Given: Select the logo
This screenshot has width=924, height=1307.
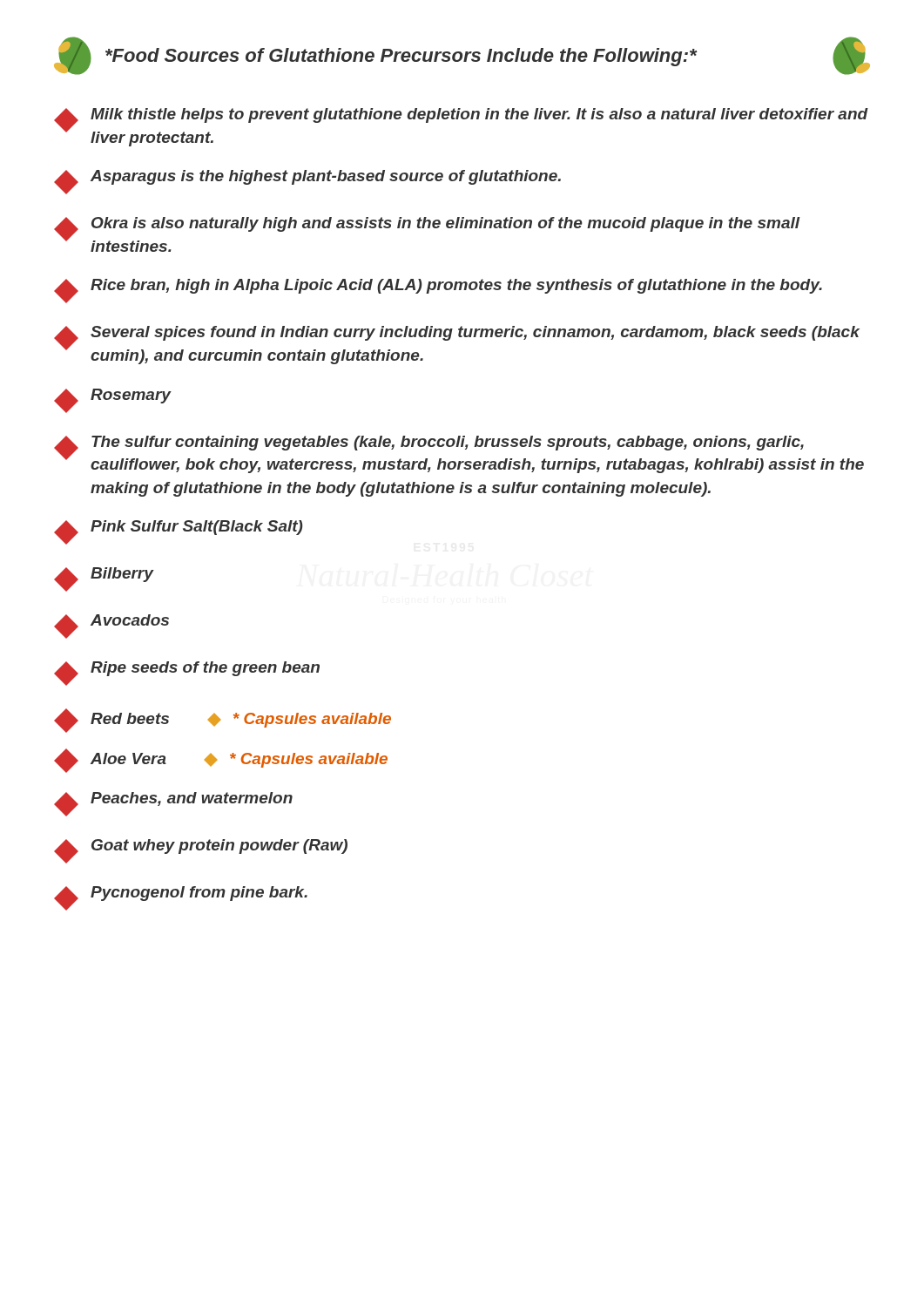Looking at the screenshot, I should pyautogui.click(x=445, y=572).
